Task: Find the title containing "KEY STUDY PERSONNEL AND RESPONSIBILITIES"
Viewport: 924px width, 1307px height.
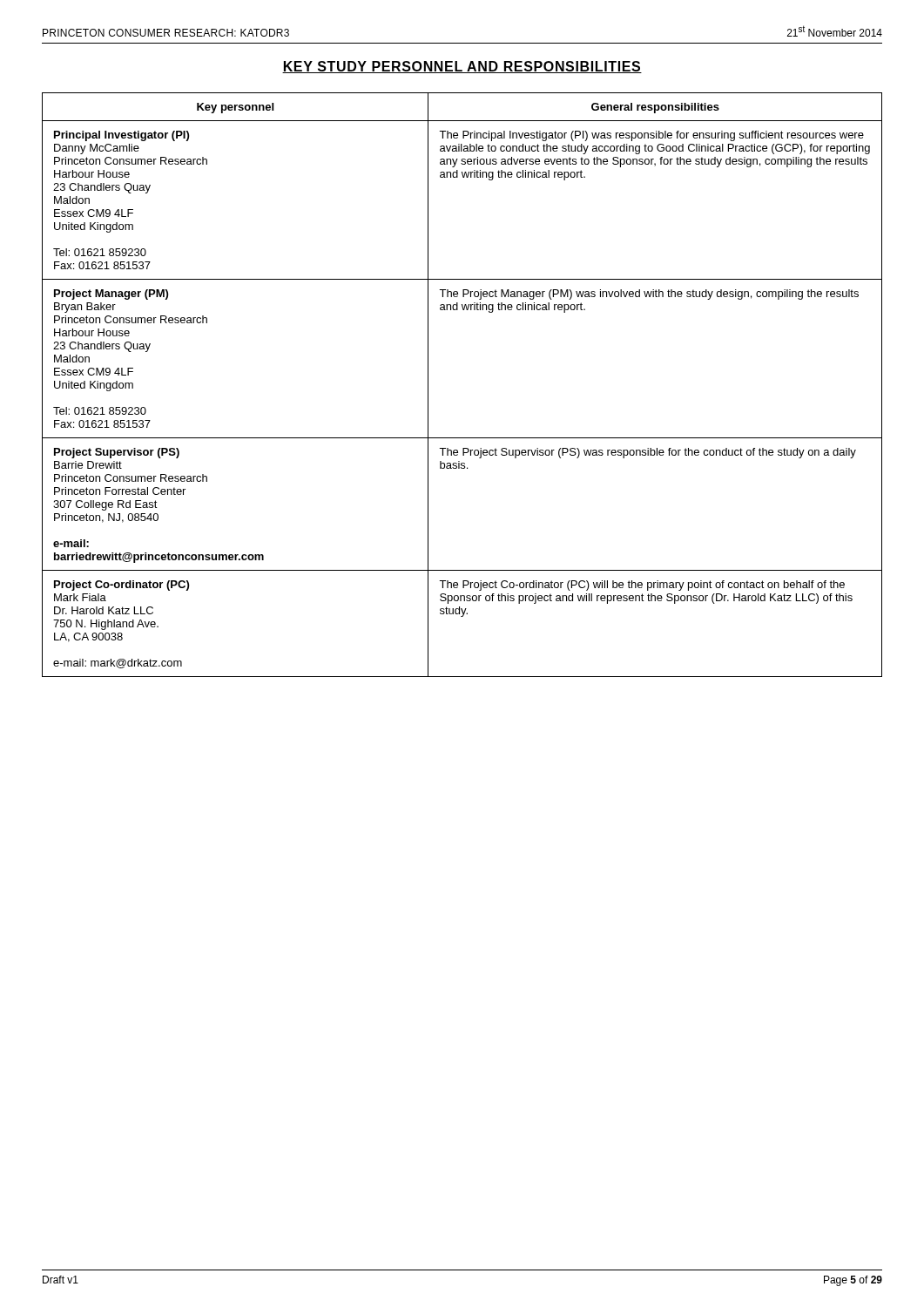Action: pos(462,67)
